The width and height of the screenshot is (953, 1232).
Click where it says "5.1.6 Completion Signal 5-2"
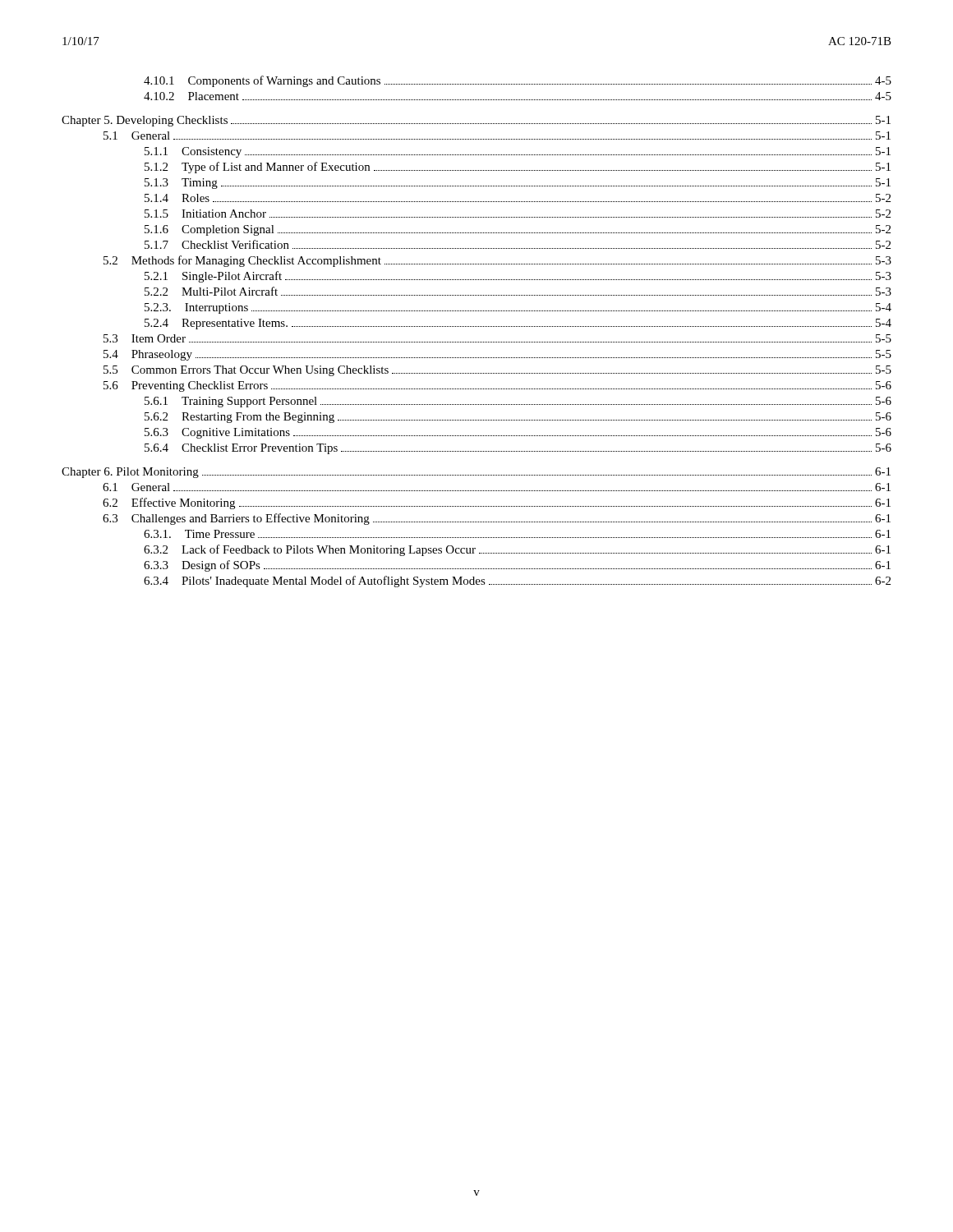(x=518, y=230)
